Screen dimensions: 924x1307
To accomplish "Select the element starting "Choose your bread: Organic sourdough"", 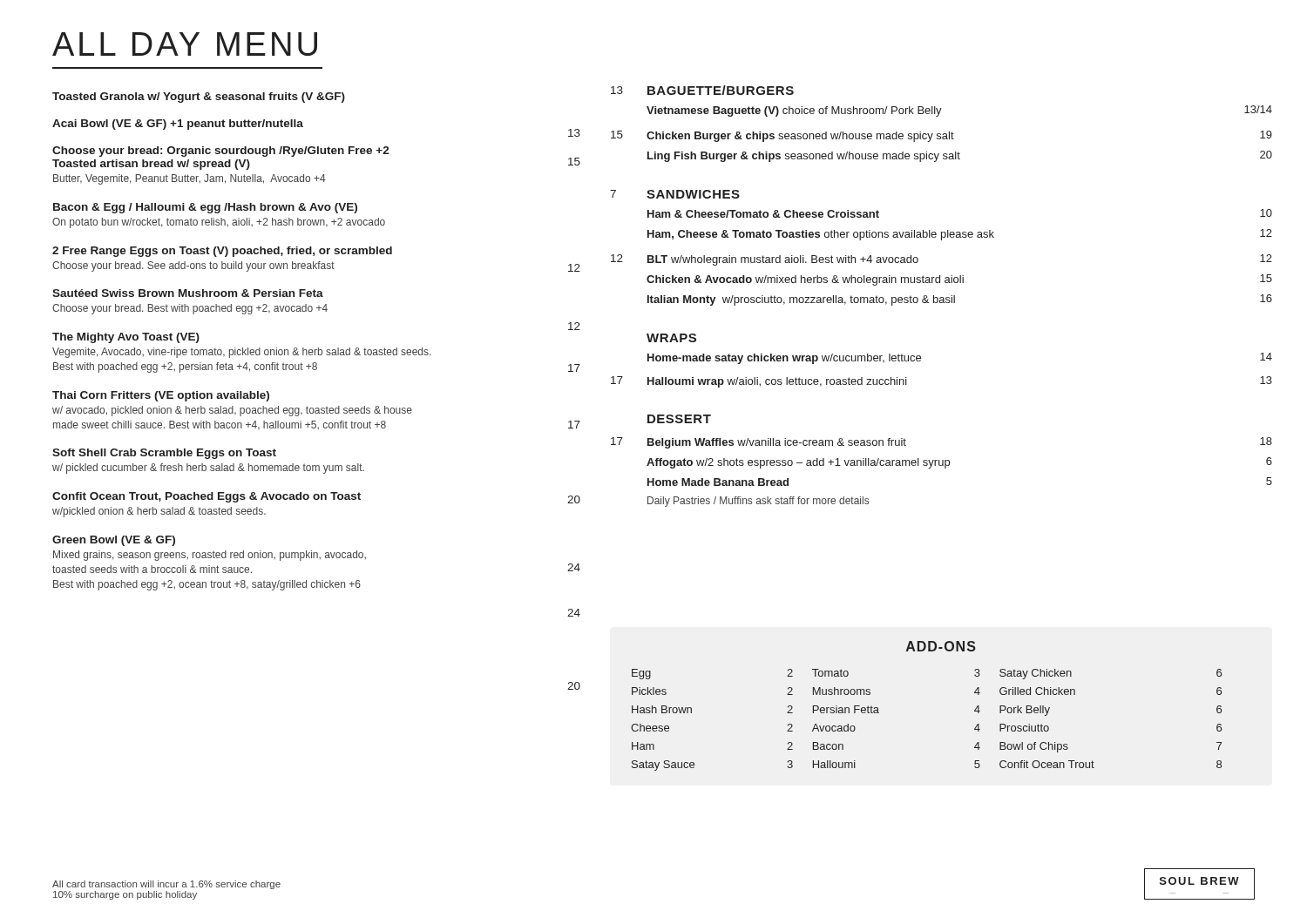I will click(305, 165).
